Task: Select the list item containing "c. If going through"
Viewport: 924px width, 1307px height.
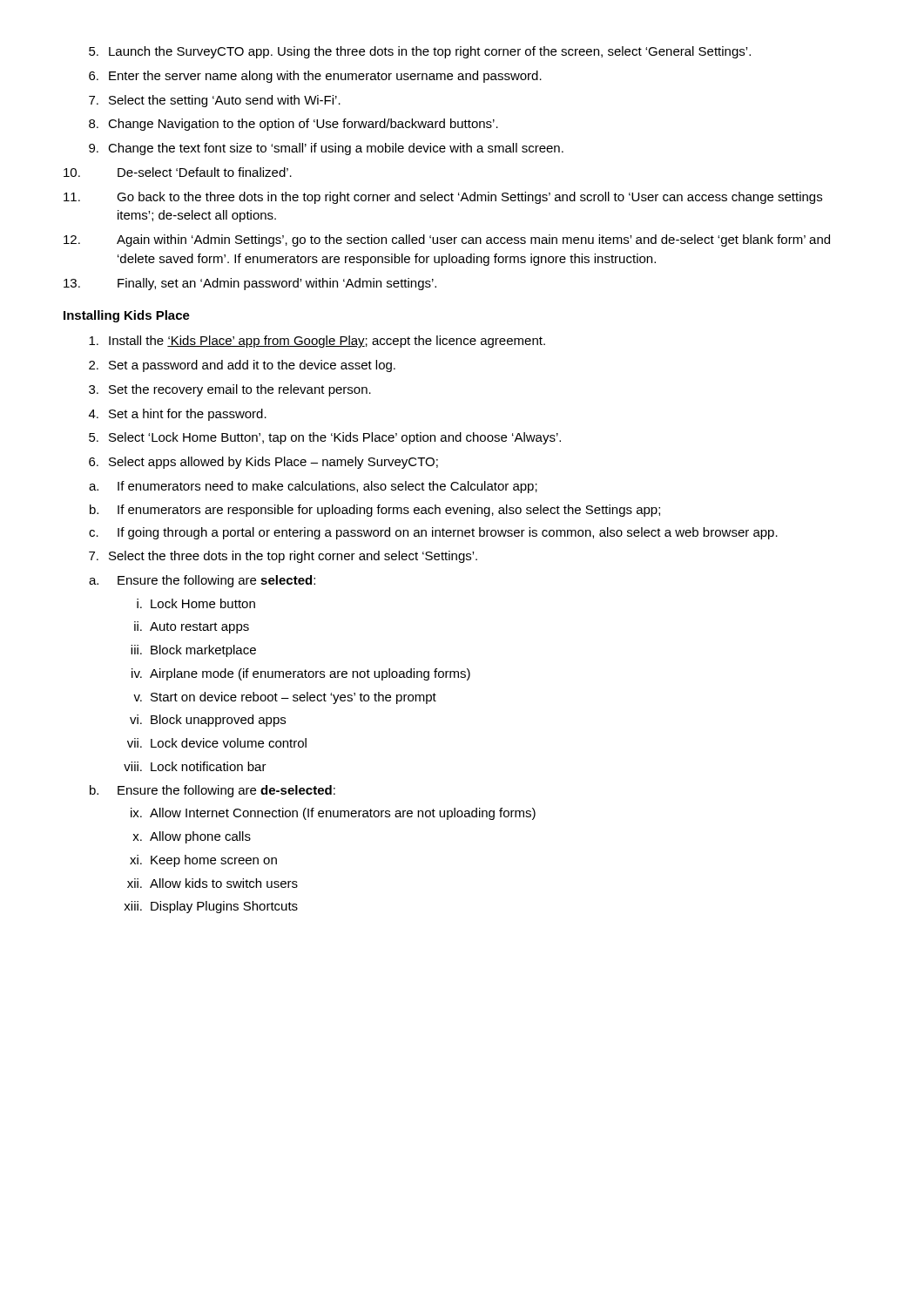Action: (x=475, y=533)
